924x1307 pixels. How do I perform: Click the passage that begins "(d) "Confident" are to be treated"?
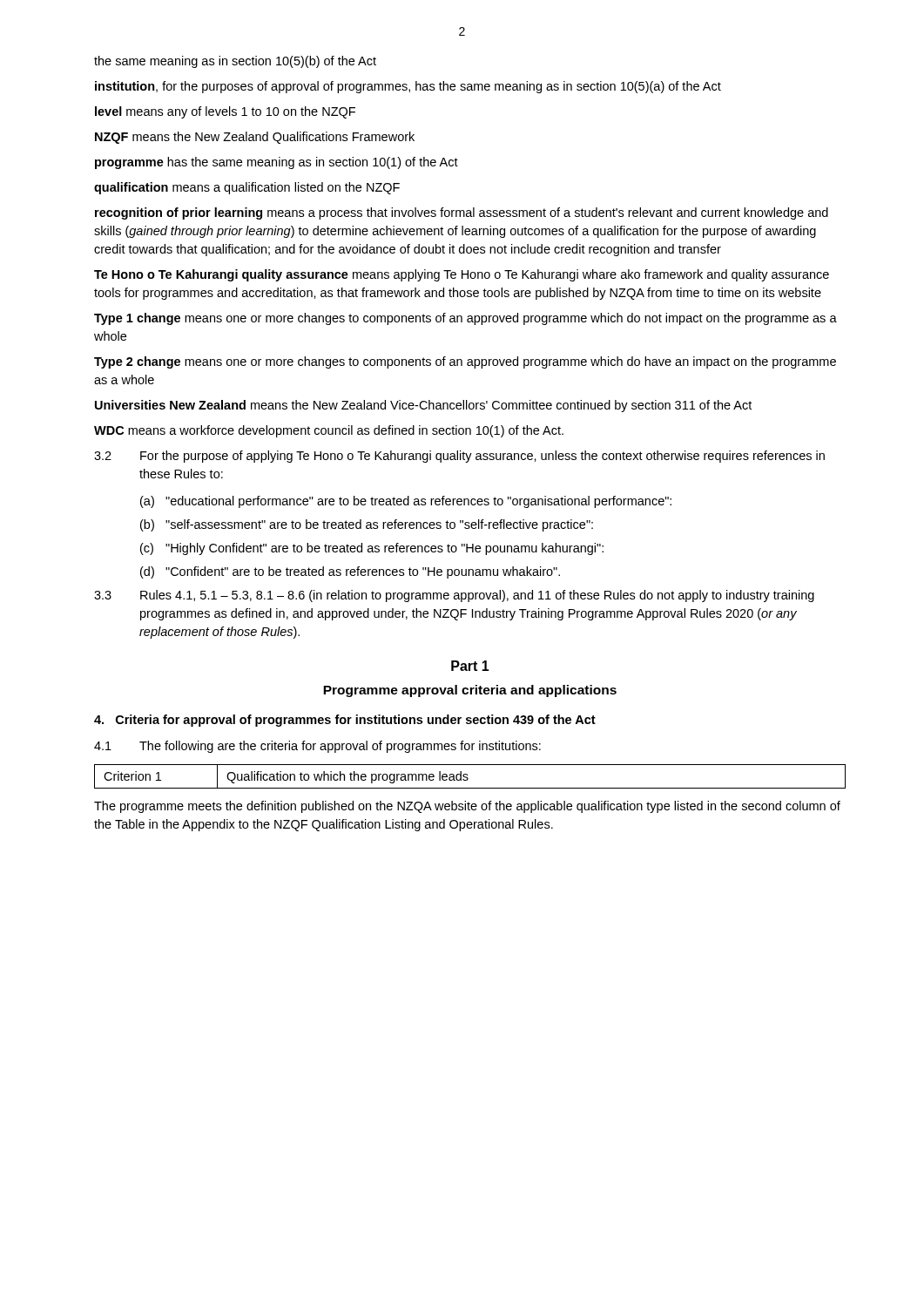pos(492,572)
